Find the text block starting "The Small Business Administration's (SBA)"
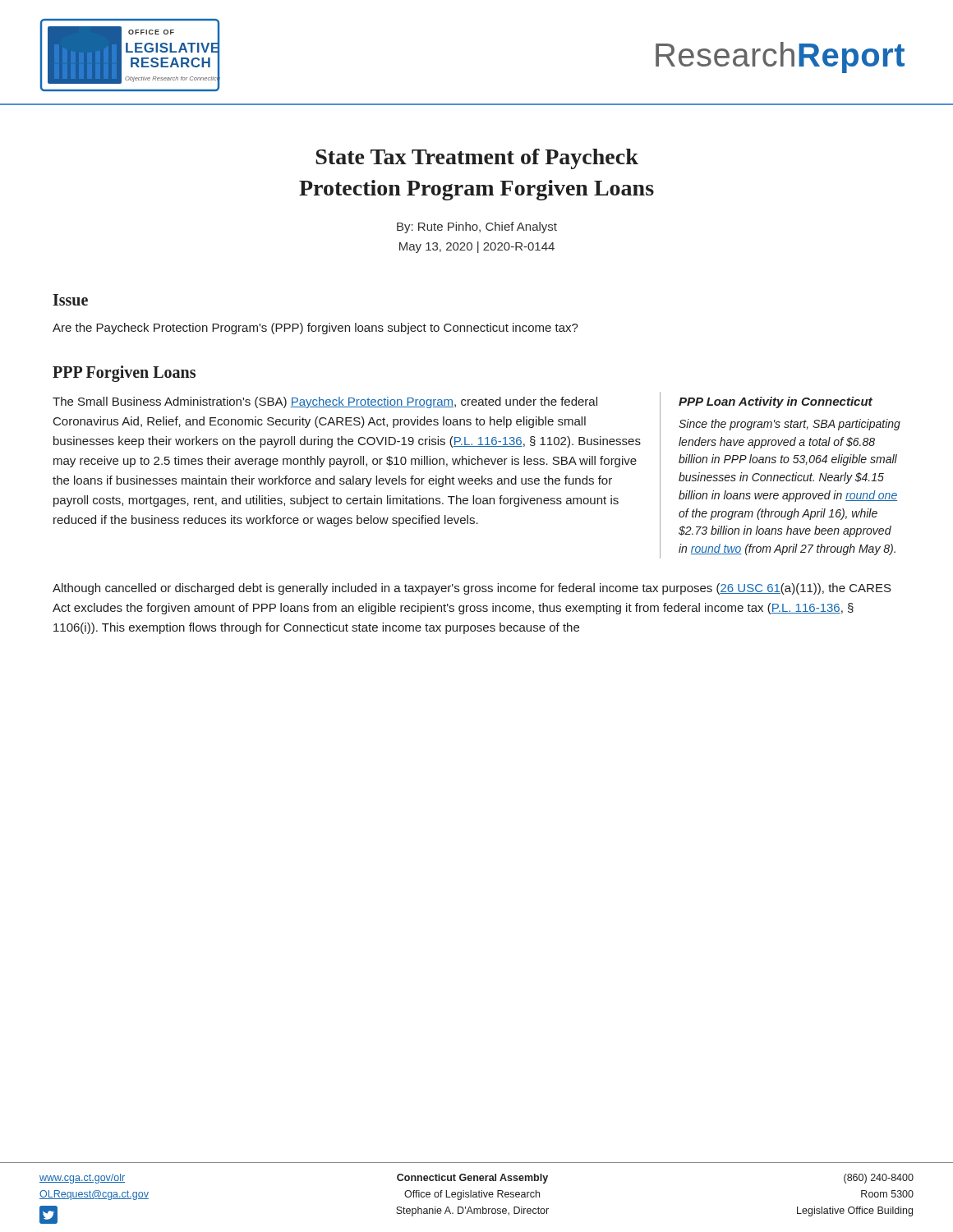The image size is (953, 1232). click(x=347, y=460)
